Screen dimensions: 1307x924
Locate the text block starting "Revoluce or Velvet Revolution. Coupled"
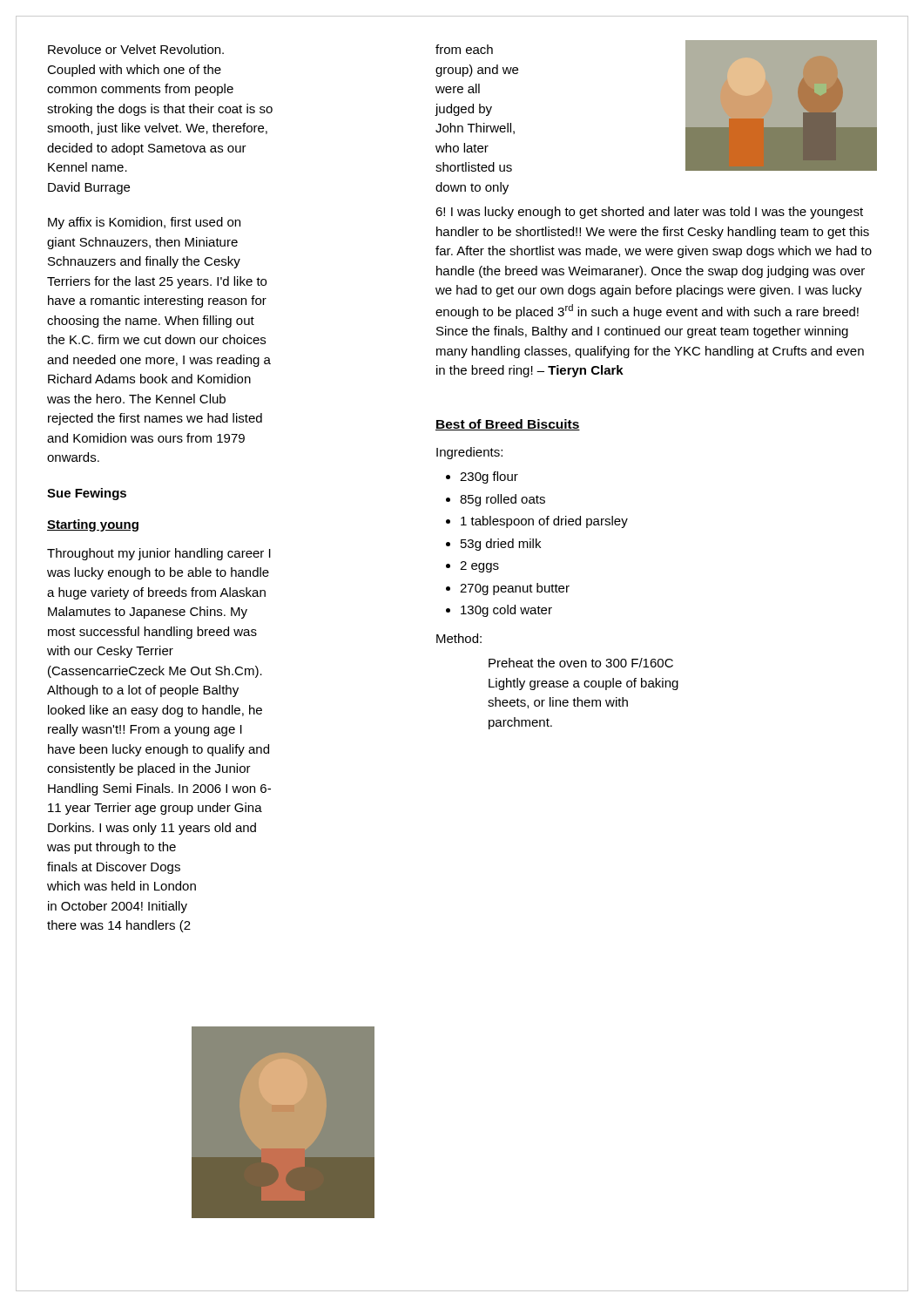pos(160,118)
